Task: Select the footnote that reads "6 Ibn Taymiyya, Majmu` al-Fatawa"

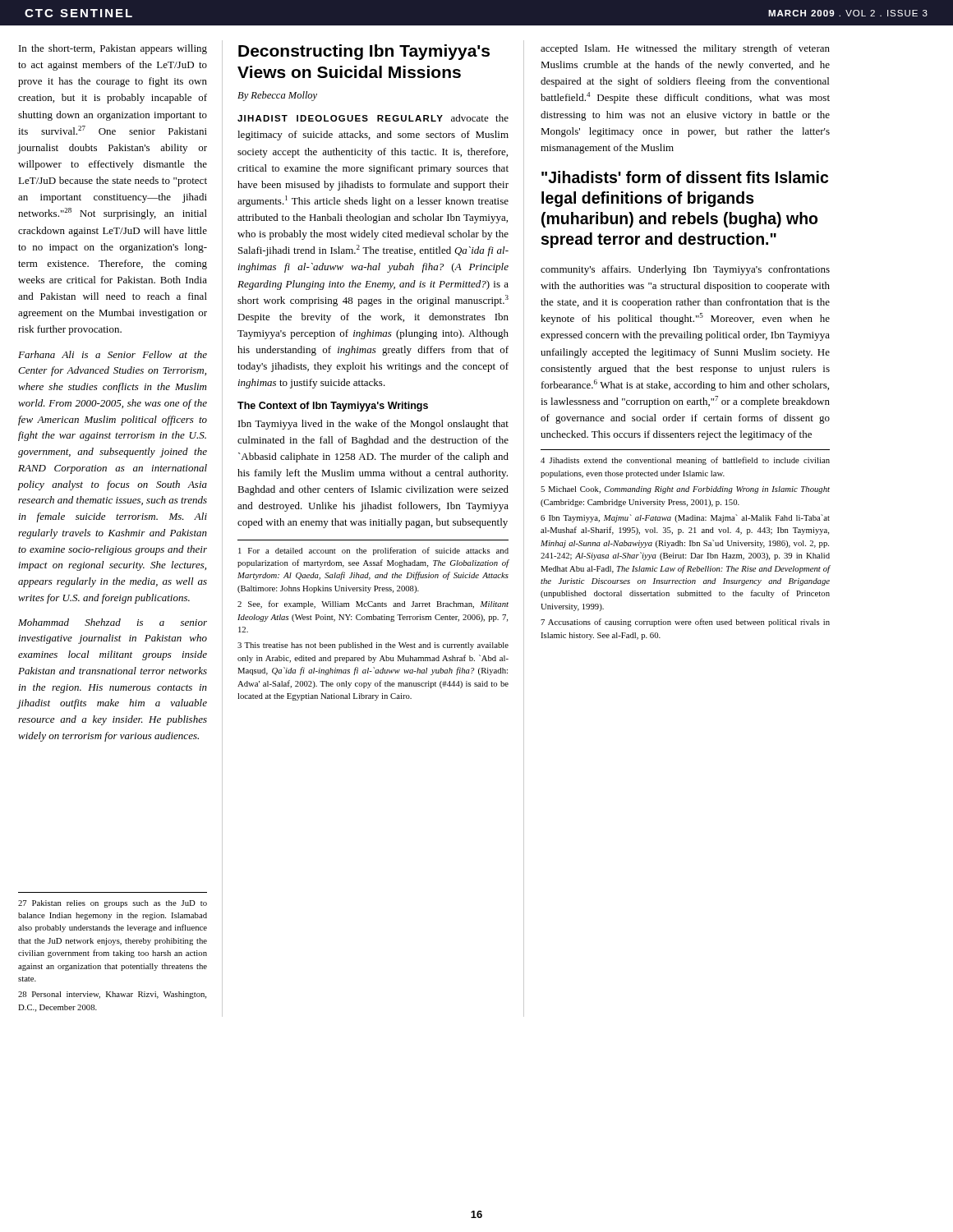Action: coord(685,562)
